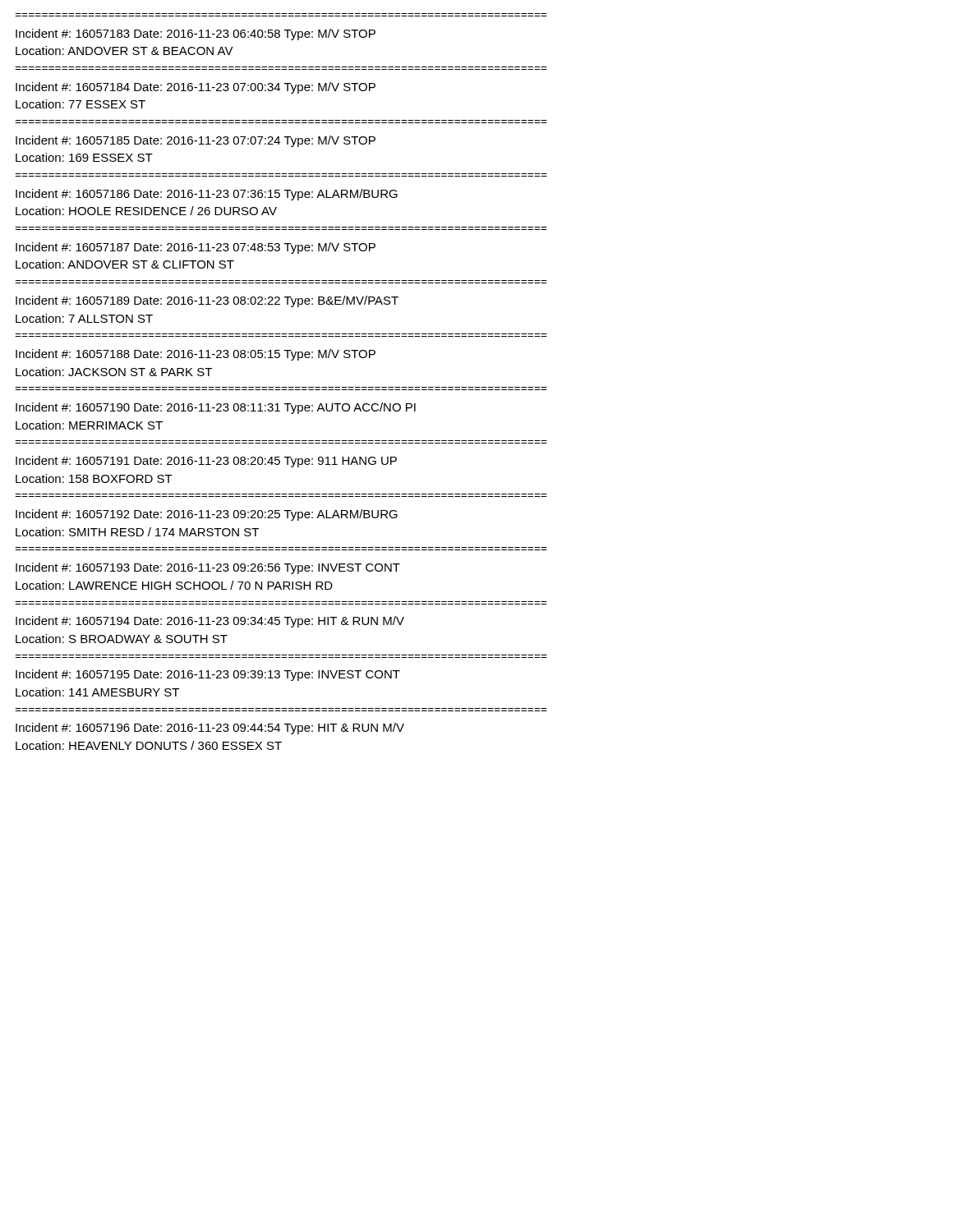
Task: Click on the list item containing "================================================================================ Incident #: 16057184"
Action: (x=196, y=88)
